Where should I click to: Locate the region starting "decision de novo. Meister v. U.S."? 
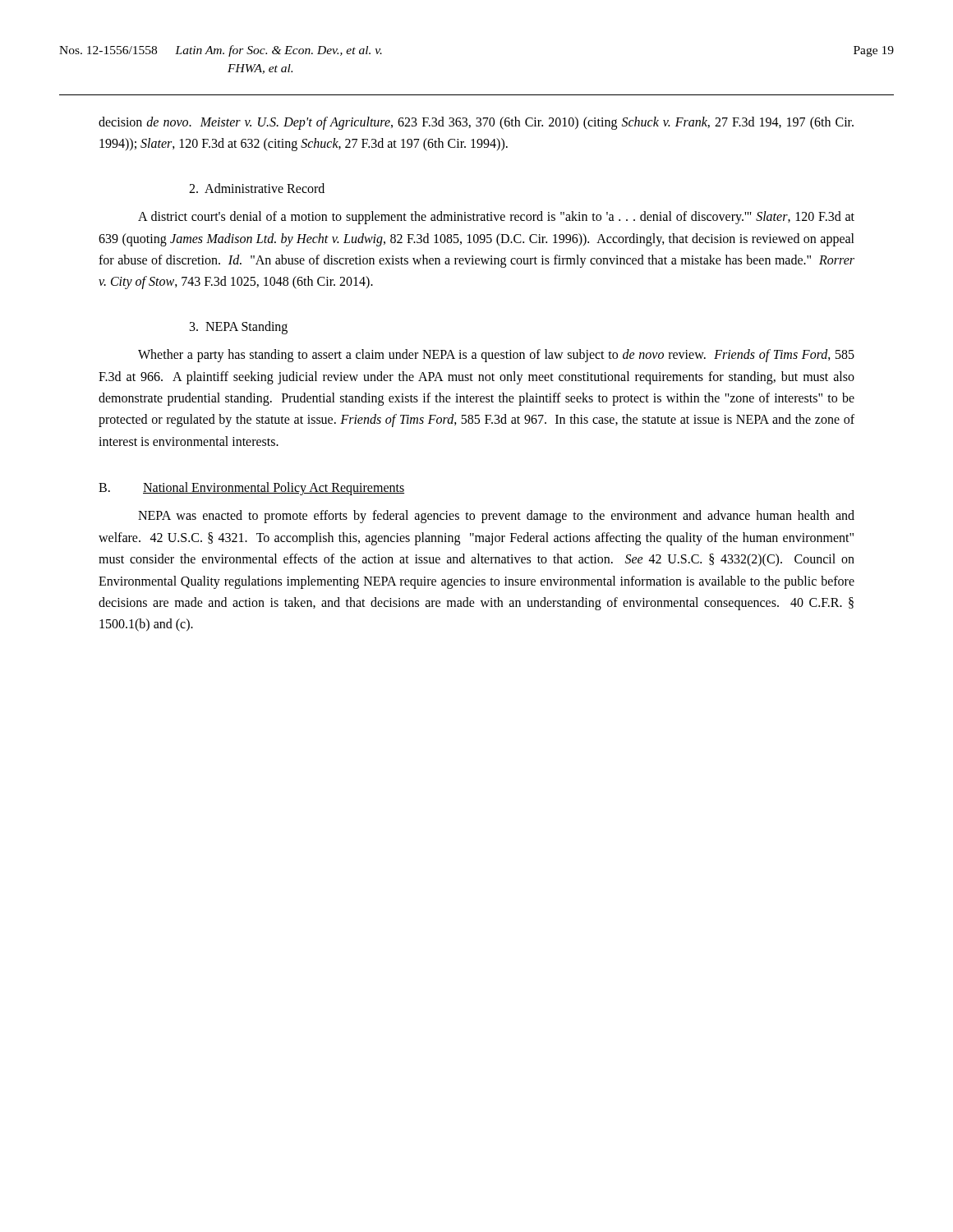[x=476, y=133]
